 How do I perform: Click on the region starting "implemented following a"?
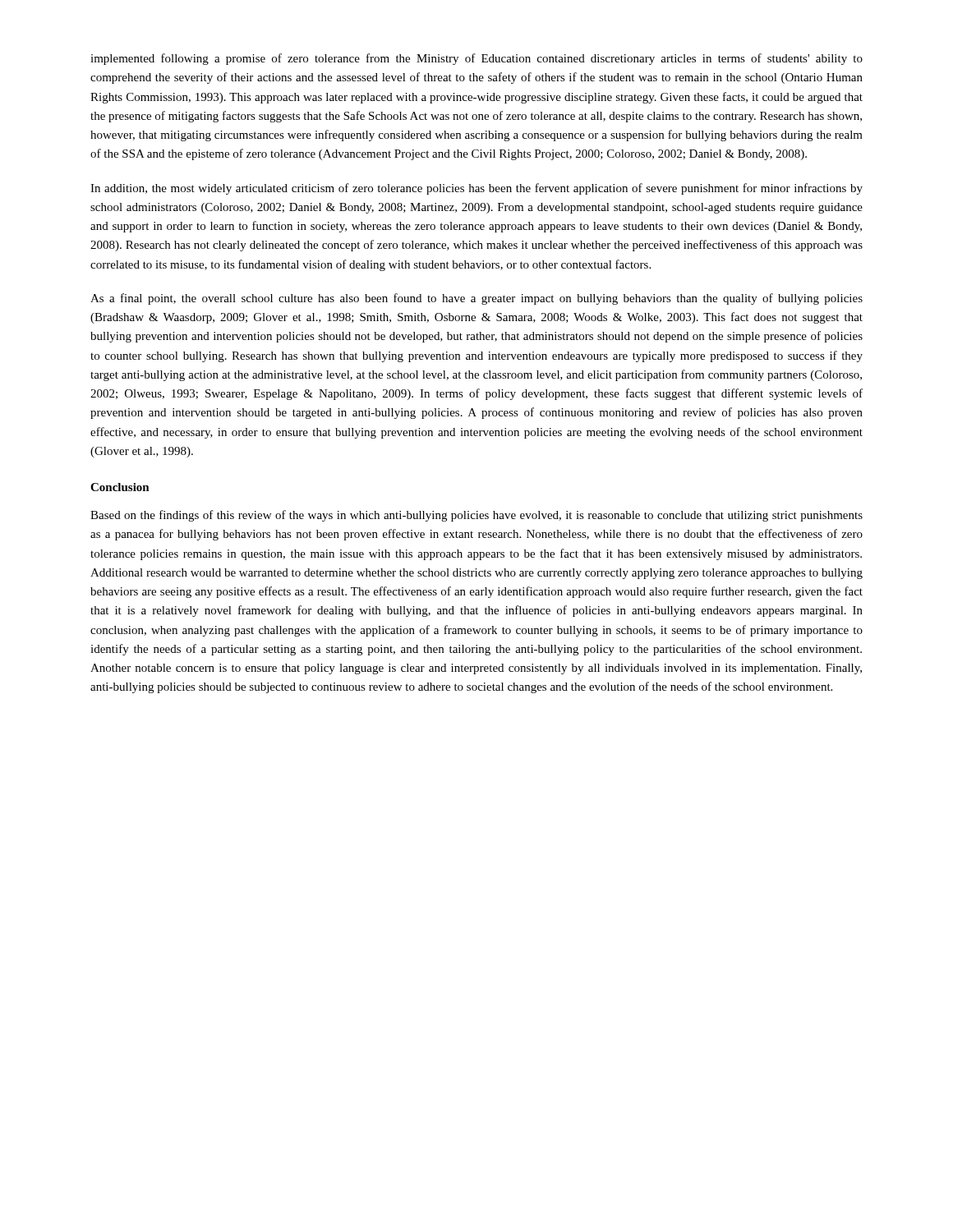click(x=476, y=106)
